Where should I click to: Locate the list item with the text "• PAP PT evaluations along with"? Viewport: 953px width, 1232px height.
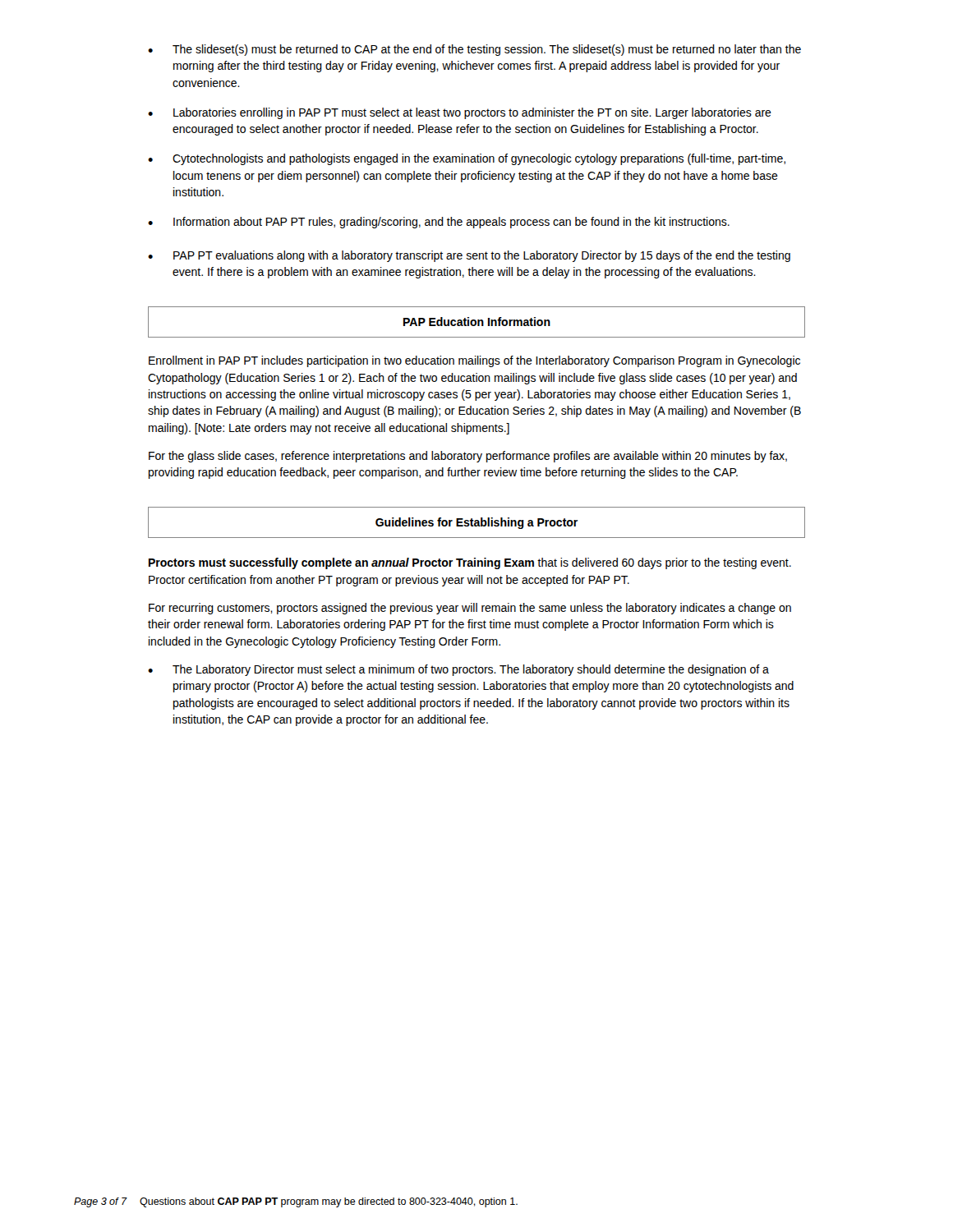point(476,264)
